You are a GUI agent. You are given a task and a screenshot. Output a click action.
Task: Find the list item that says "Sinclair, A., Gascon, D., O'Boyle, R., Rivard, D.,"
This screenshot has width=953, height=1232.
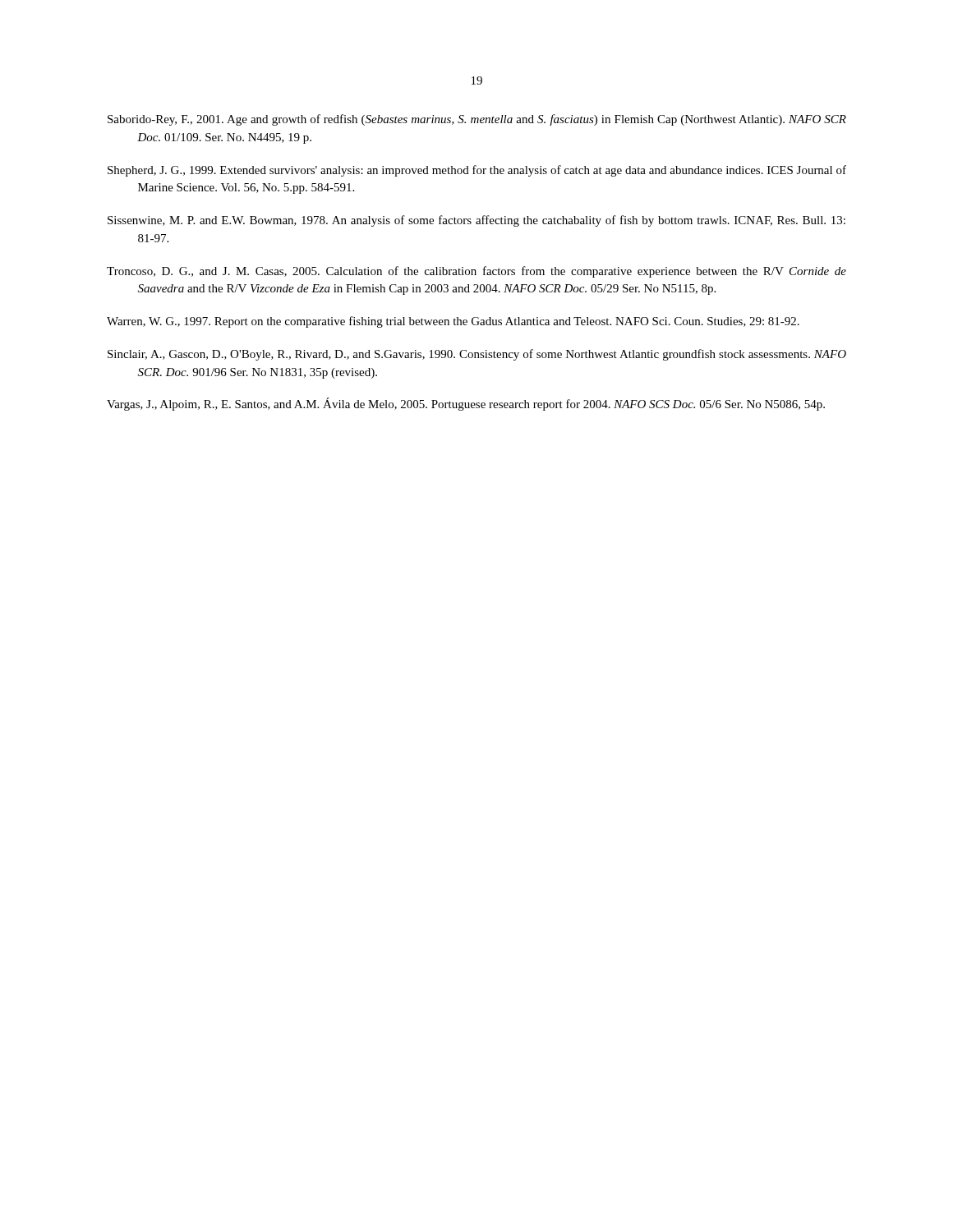pyautogui.click(x=476, y=363)
